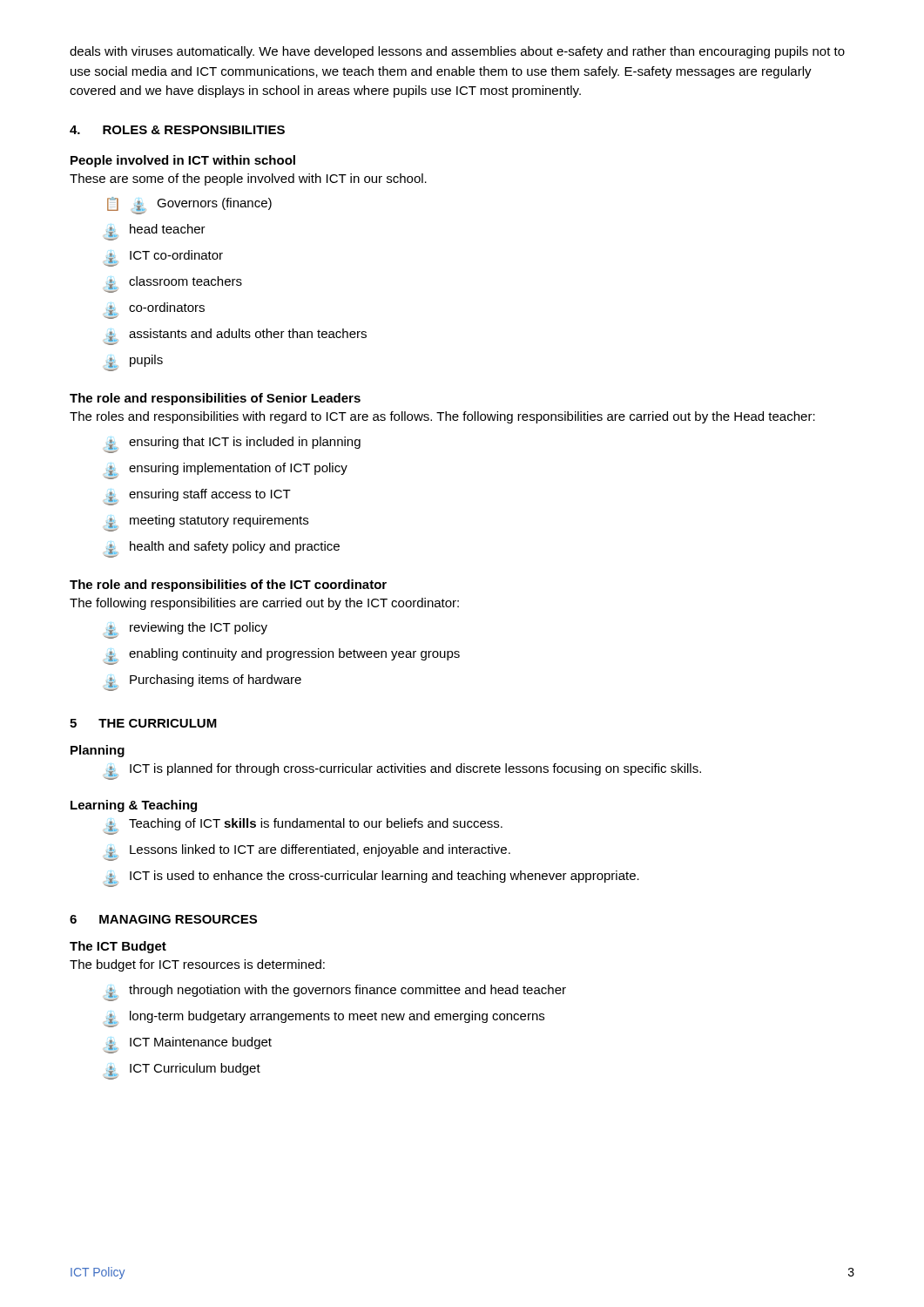Screen dimensions: 1307x924
Task: Navigate to the region starting "⛲ ensuring that ICT is included in"
Action: [x=233, y=445]
